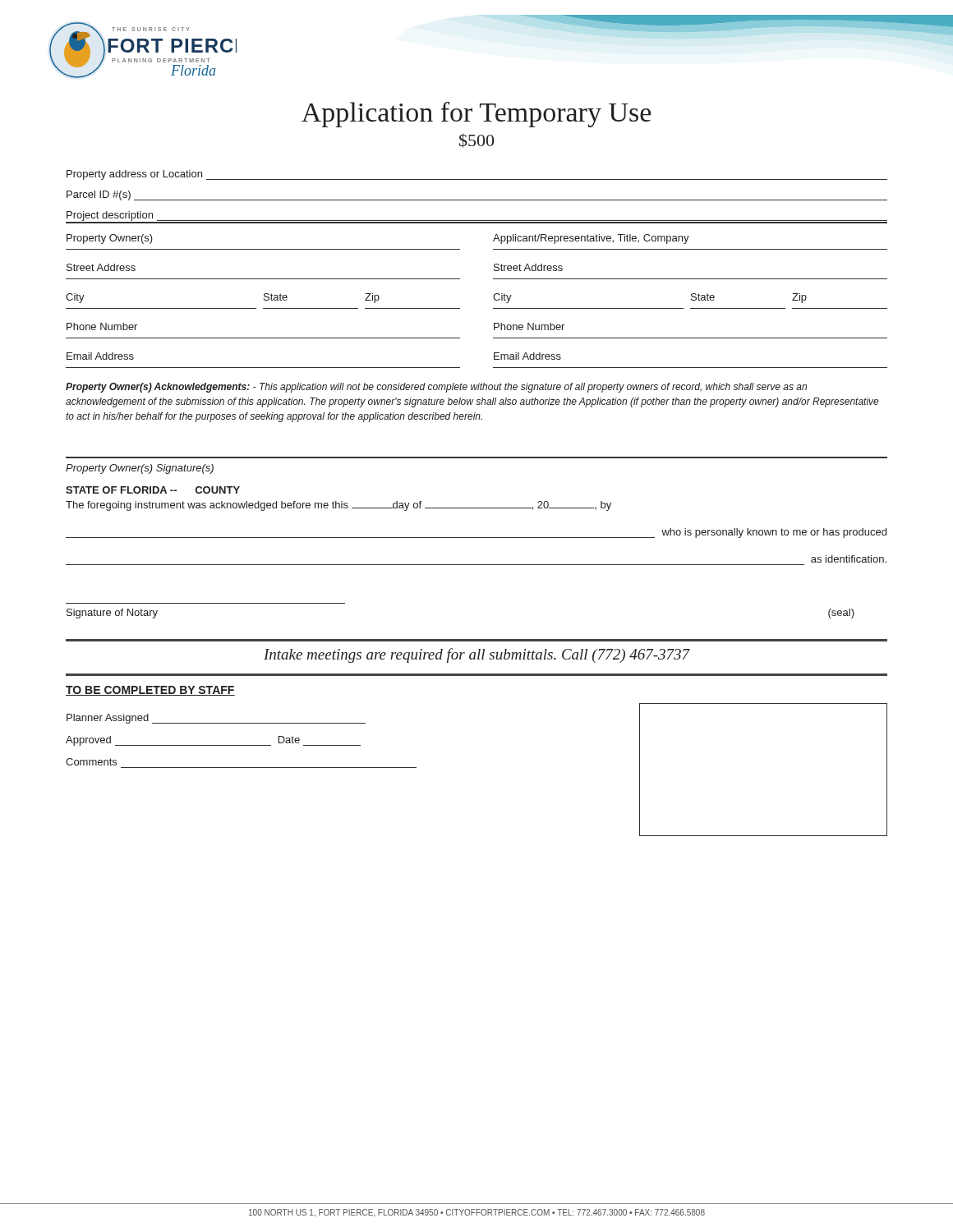Locate the logo
The width and height of the screenshot is (953, 1232).
click(476, 51)
